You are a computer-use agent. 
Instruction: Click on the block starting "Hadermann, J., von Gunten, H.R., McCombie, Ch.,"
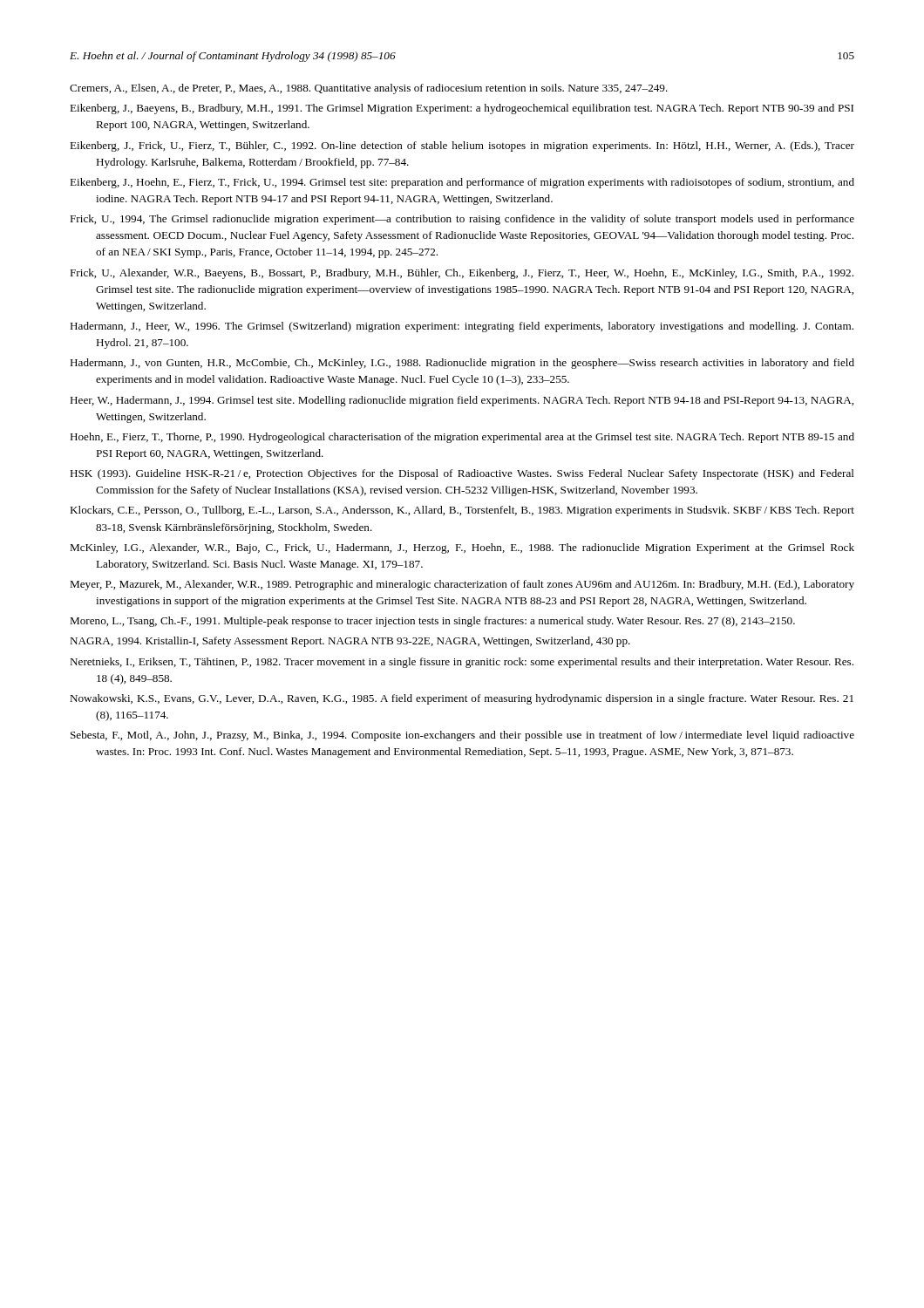(462, 371)
